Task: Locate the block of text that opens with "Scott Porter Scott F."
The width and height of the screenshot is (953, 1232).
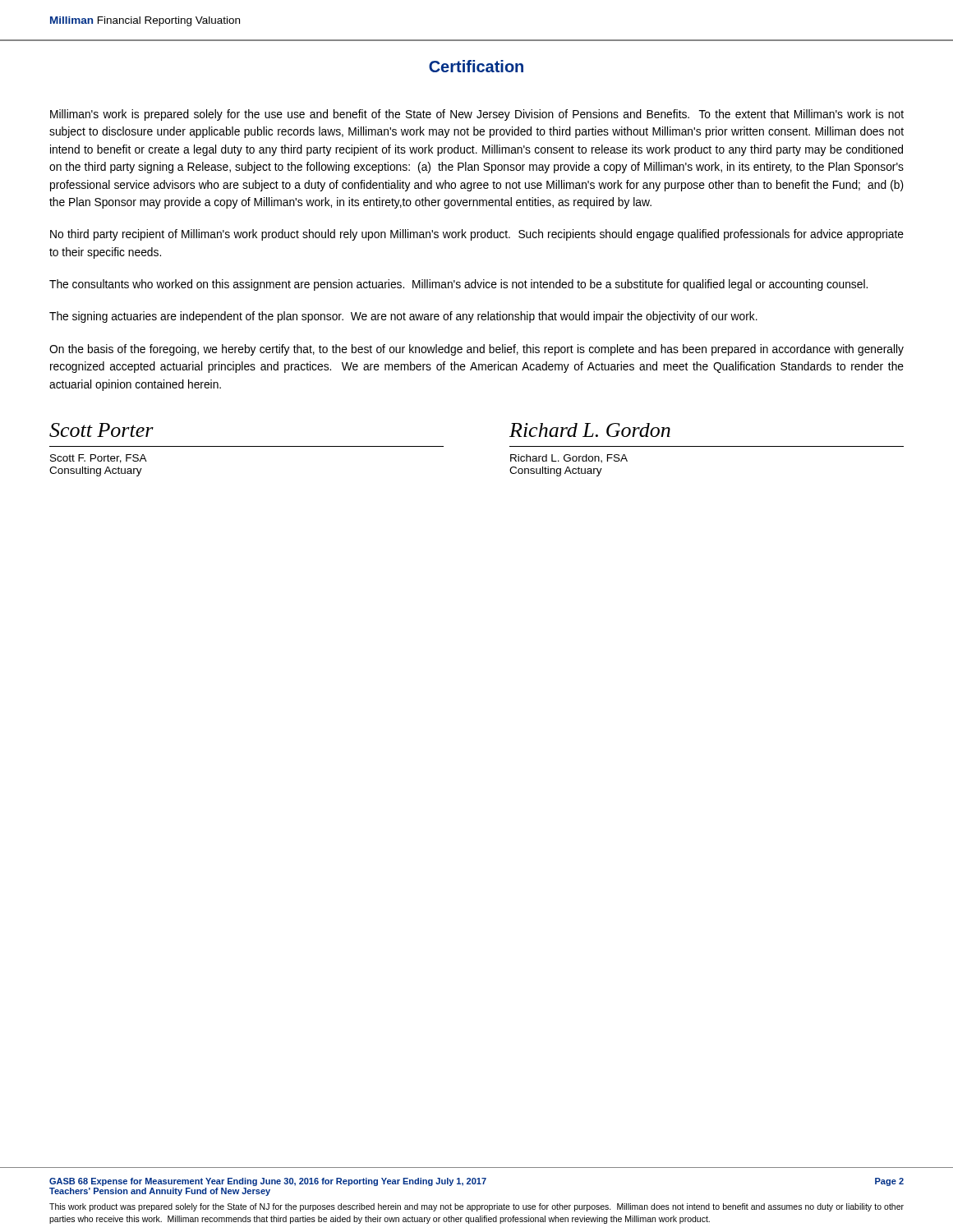Action: click(x=246, y=447)
